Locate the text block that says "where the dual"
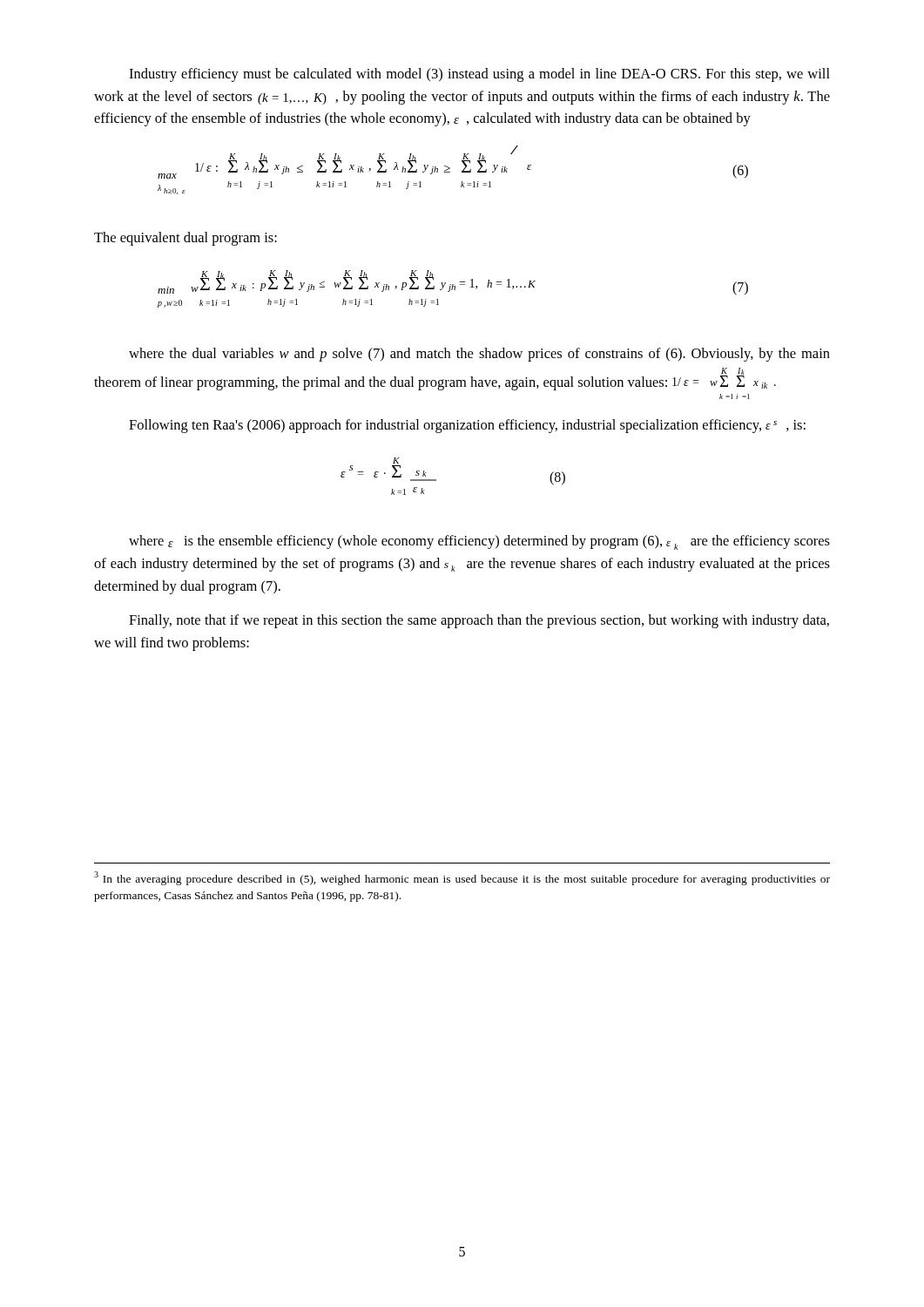Screen dimensions: 1307x924 coord(462,372)
